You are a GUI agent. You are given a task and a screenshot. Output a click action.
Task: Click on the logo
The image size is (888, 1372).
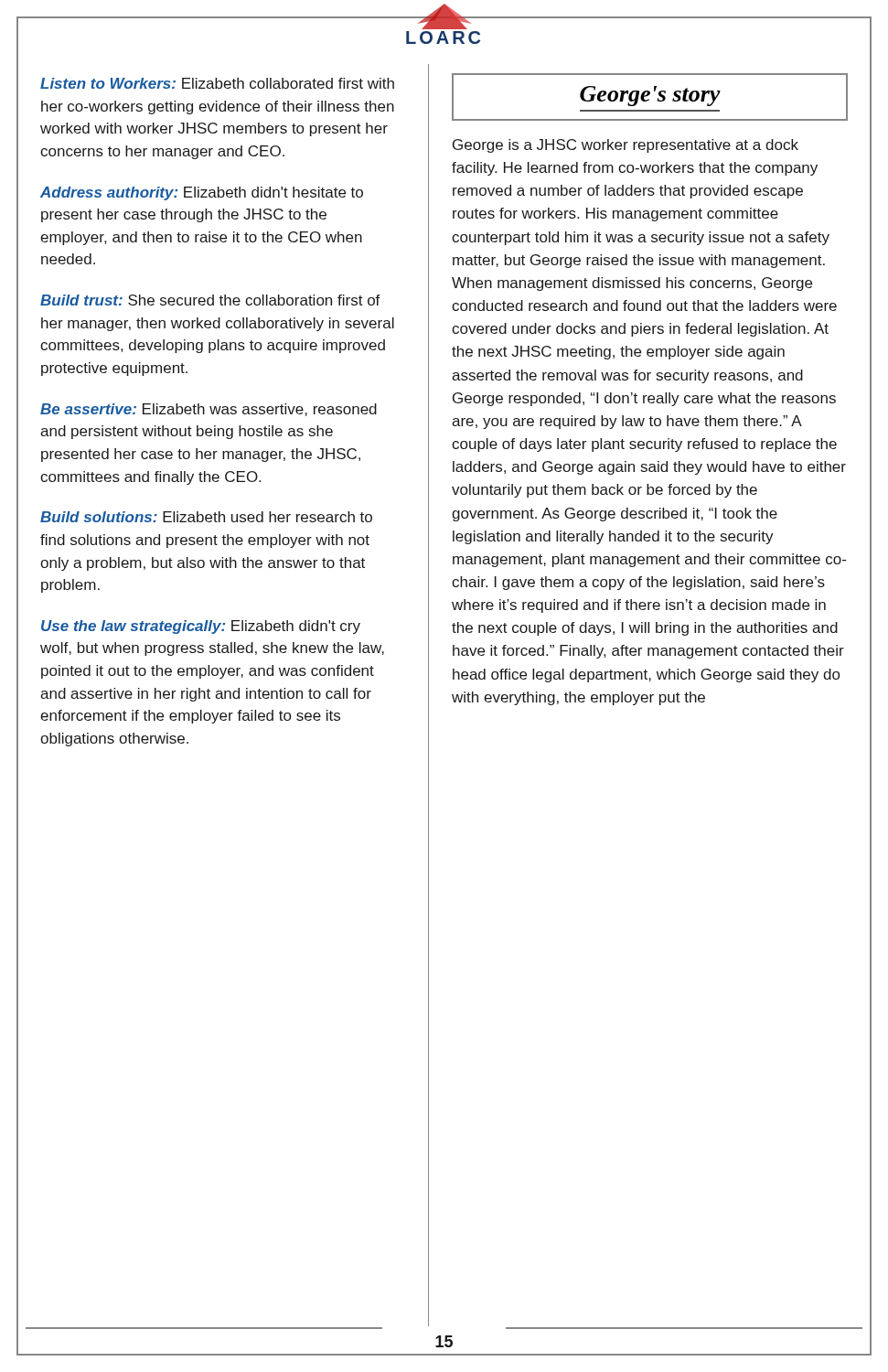(x=444, y=24)
